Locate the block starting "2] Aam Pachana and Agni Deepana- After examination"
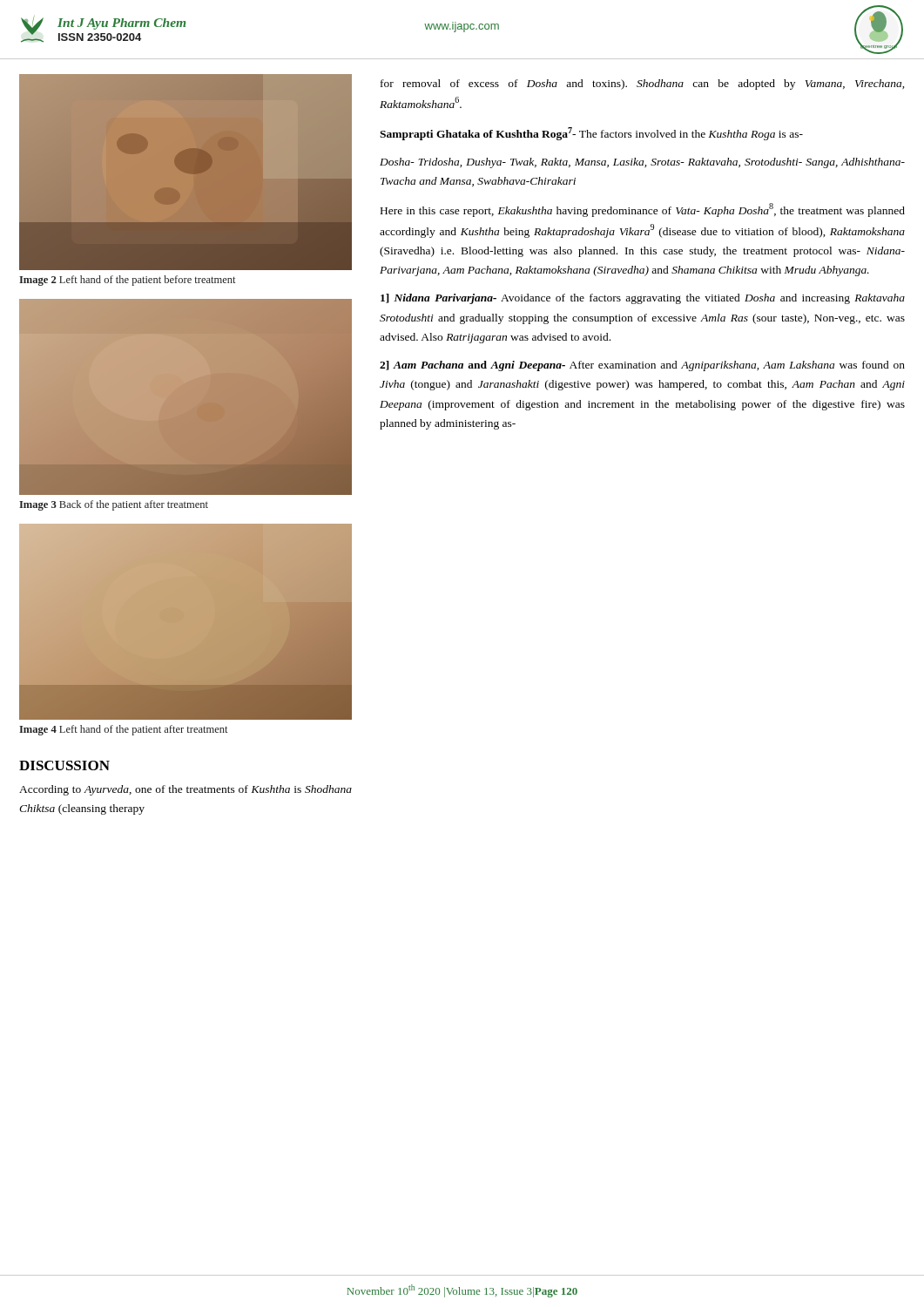Screen dimensions: 1307x924 pyautogui.click(x=642, y=394)
